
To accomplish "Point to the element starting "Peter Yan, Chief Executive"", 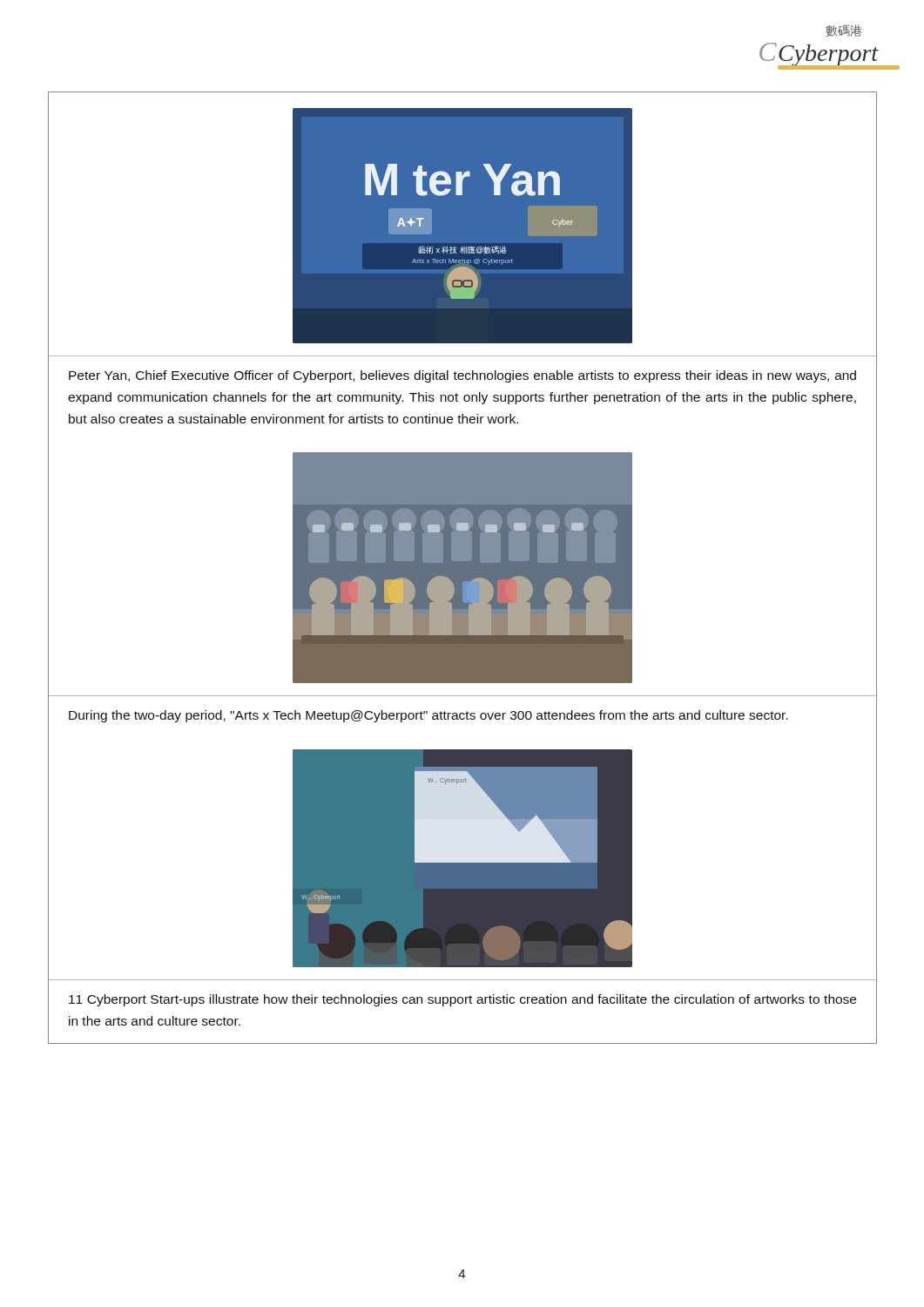I will click(462, 397).
